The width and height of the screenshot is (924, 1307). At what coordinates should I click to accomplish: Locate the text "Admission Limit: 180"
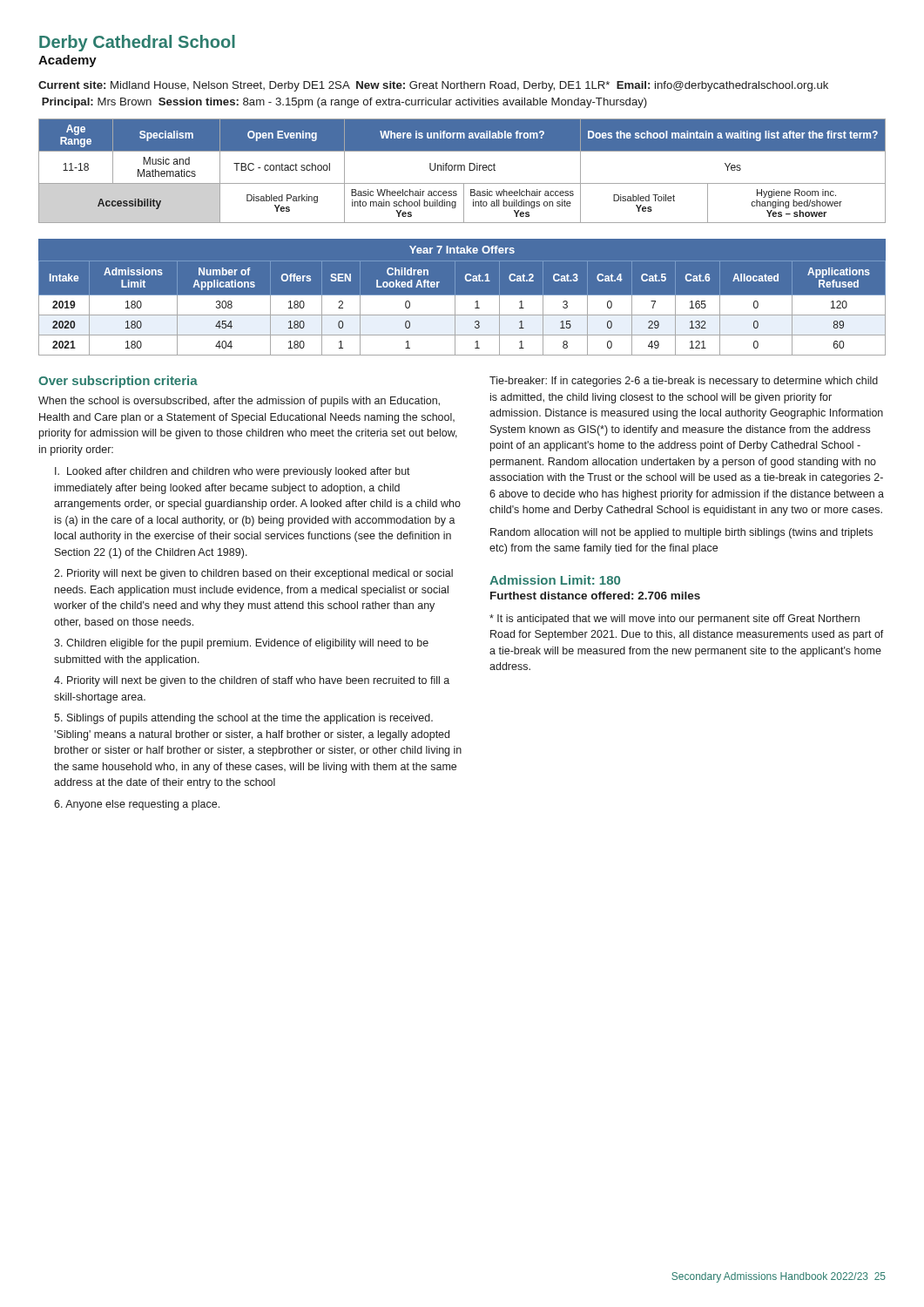(688, 580)
